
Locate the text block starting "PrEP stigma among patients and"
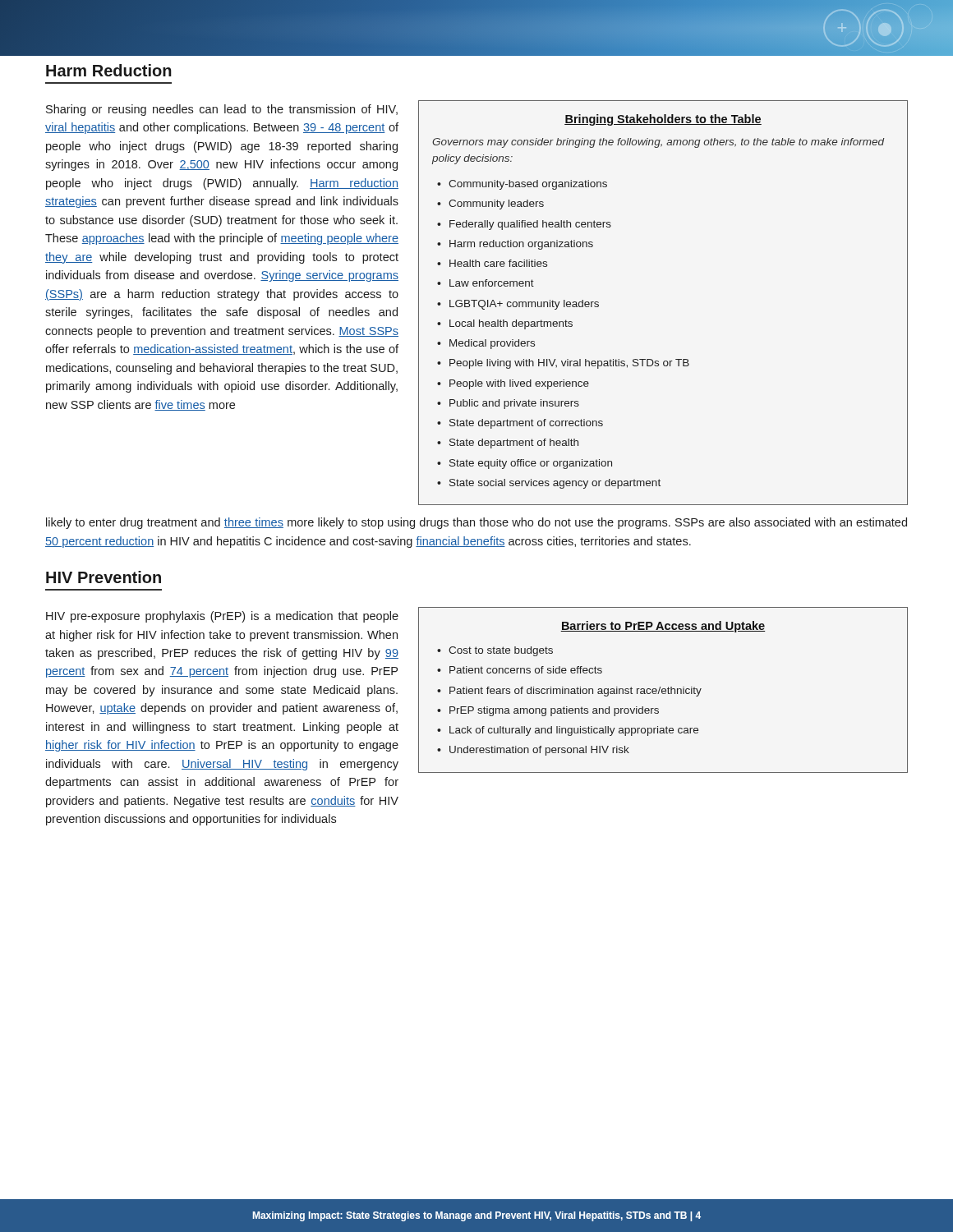coord(554,710)
